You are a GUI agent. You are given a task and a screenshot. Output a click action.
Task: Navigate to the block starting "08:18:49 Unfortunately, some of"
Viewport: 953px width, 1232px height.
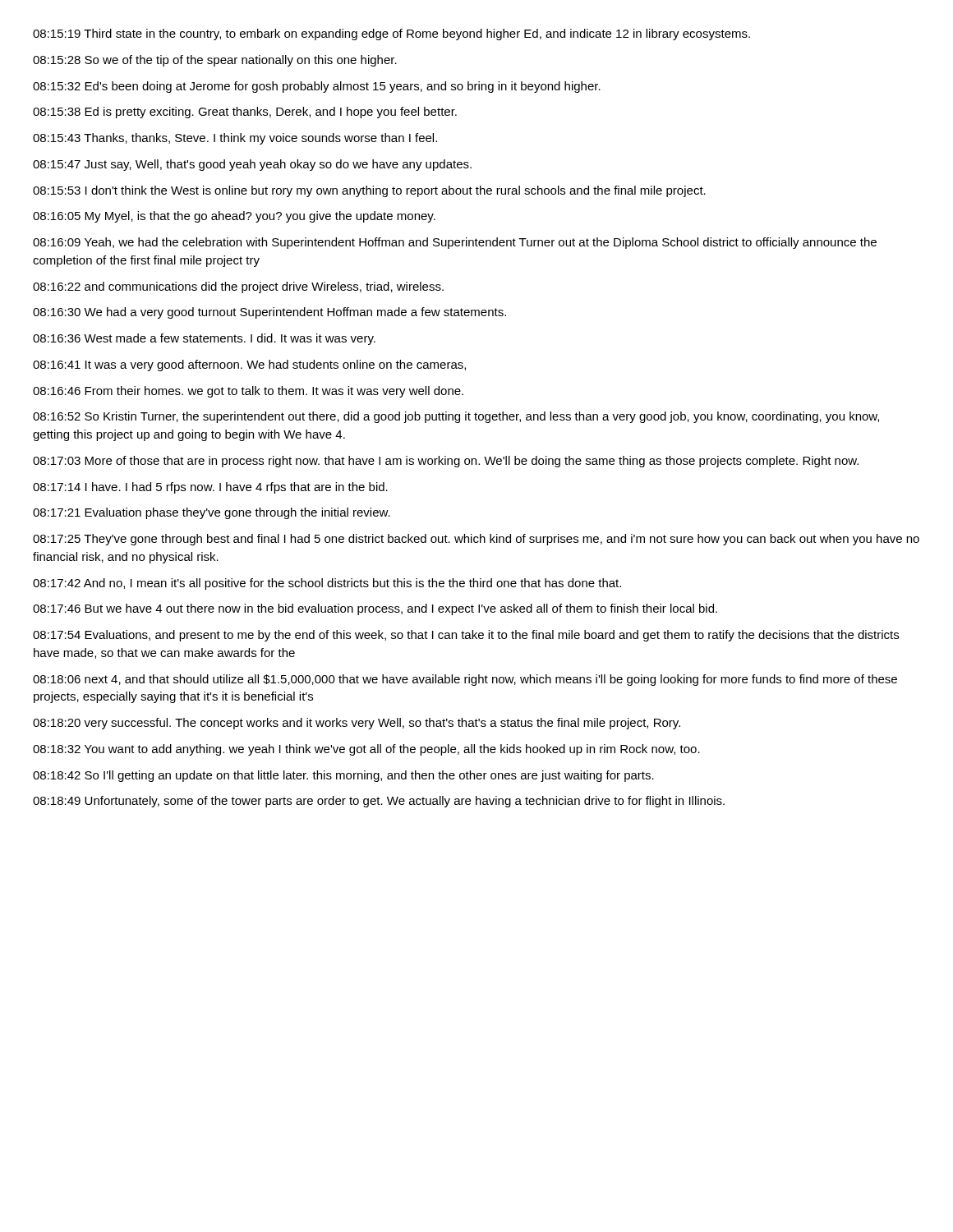point(379,801)
